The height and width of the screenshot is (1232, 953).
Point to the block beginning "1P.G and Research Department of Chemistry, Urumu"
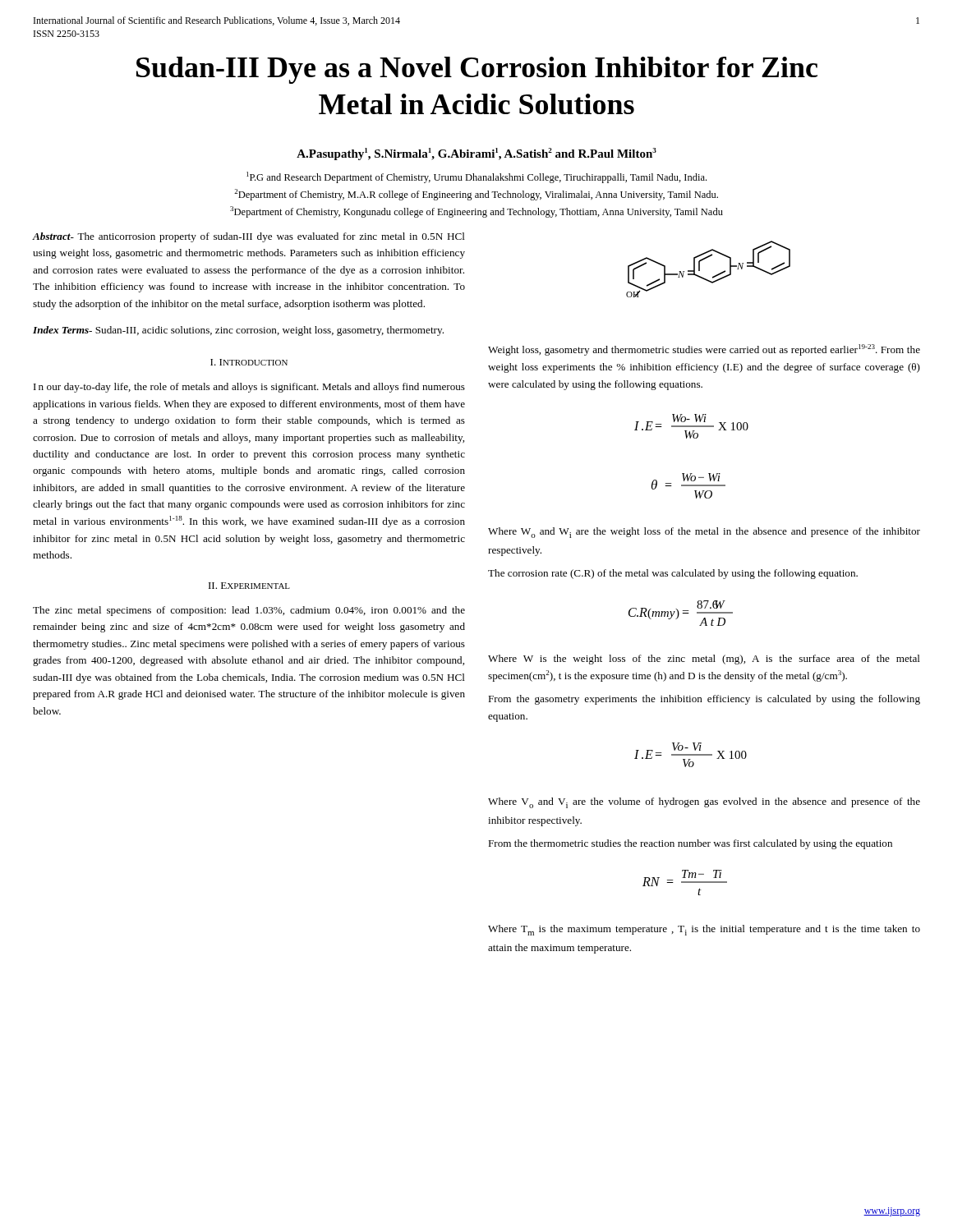[476, 194]
